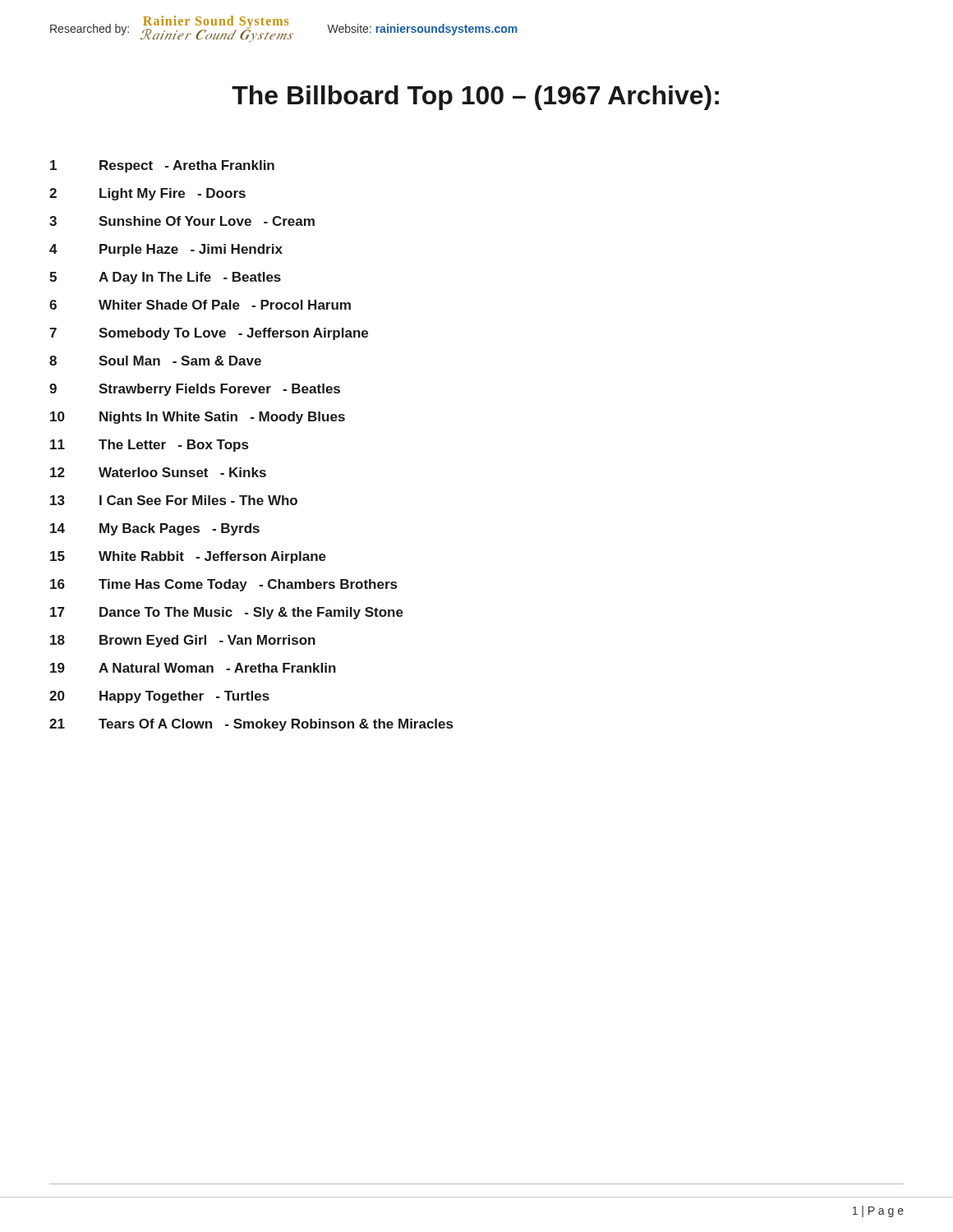This screenshot has width=953, height=1232.
Task: Navigate to the passage starting "14 My Back Pages"
Action: [155, 529]
